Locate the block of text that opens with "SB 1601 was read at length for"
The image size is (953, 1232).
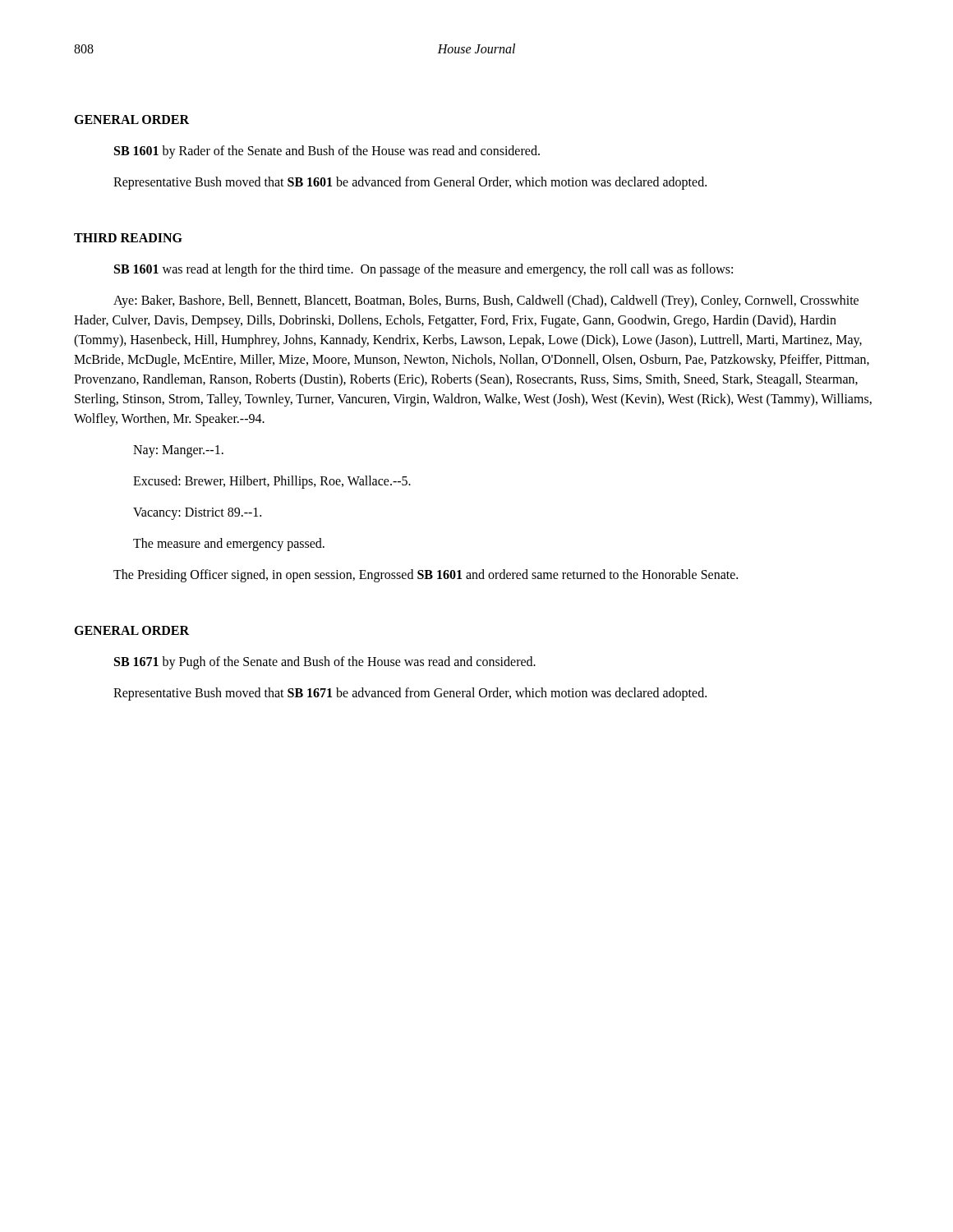424,269
